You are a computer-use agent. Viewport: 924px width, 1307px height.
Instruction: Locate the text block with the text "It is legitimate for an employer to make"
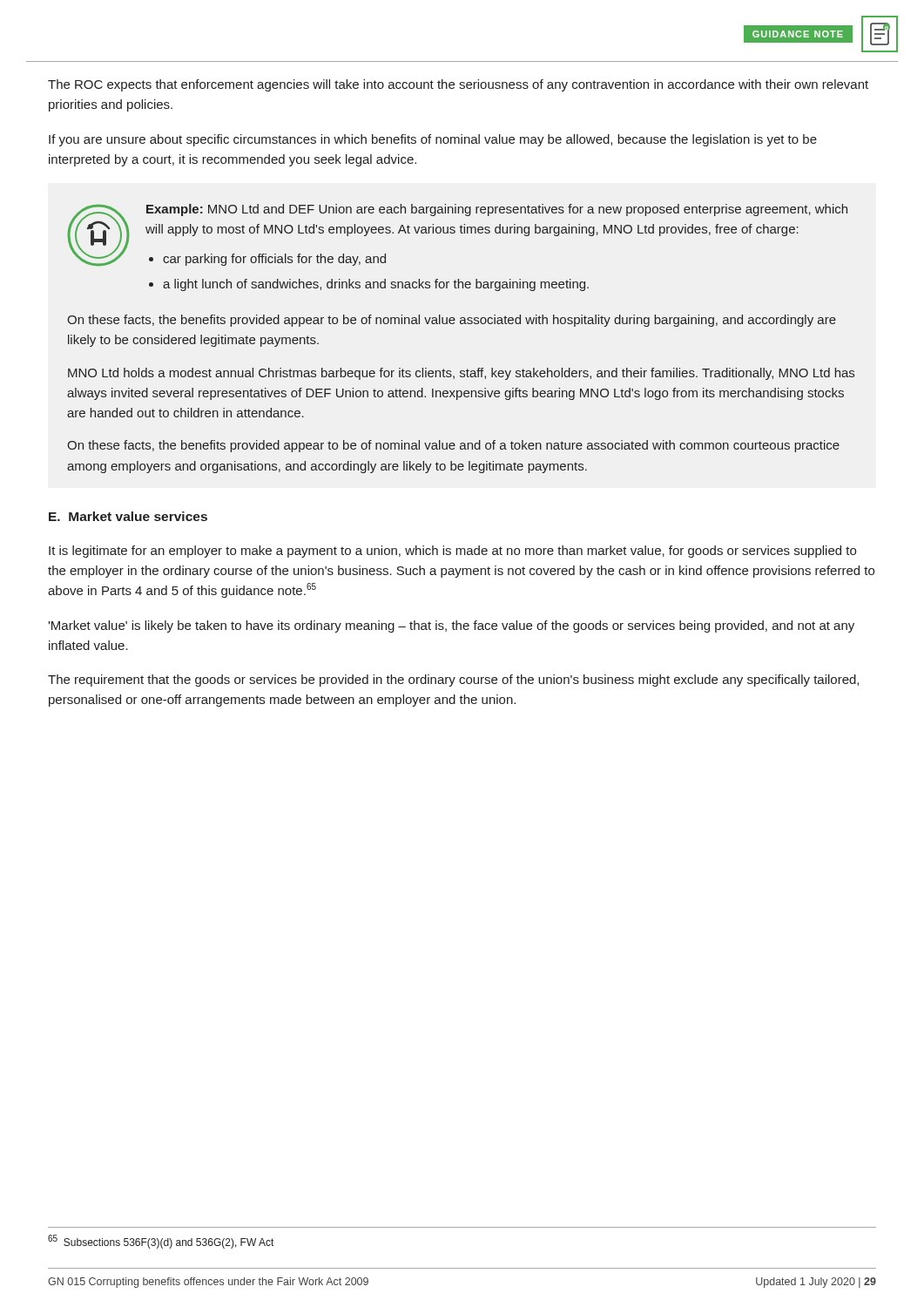[x=461, y=570]
